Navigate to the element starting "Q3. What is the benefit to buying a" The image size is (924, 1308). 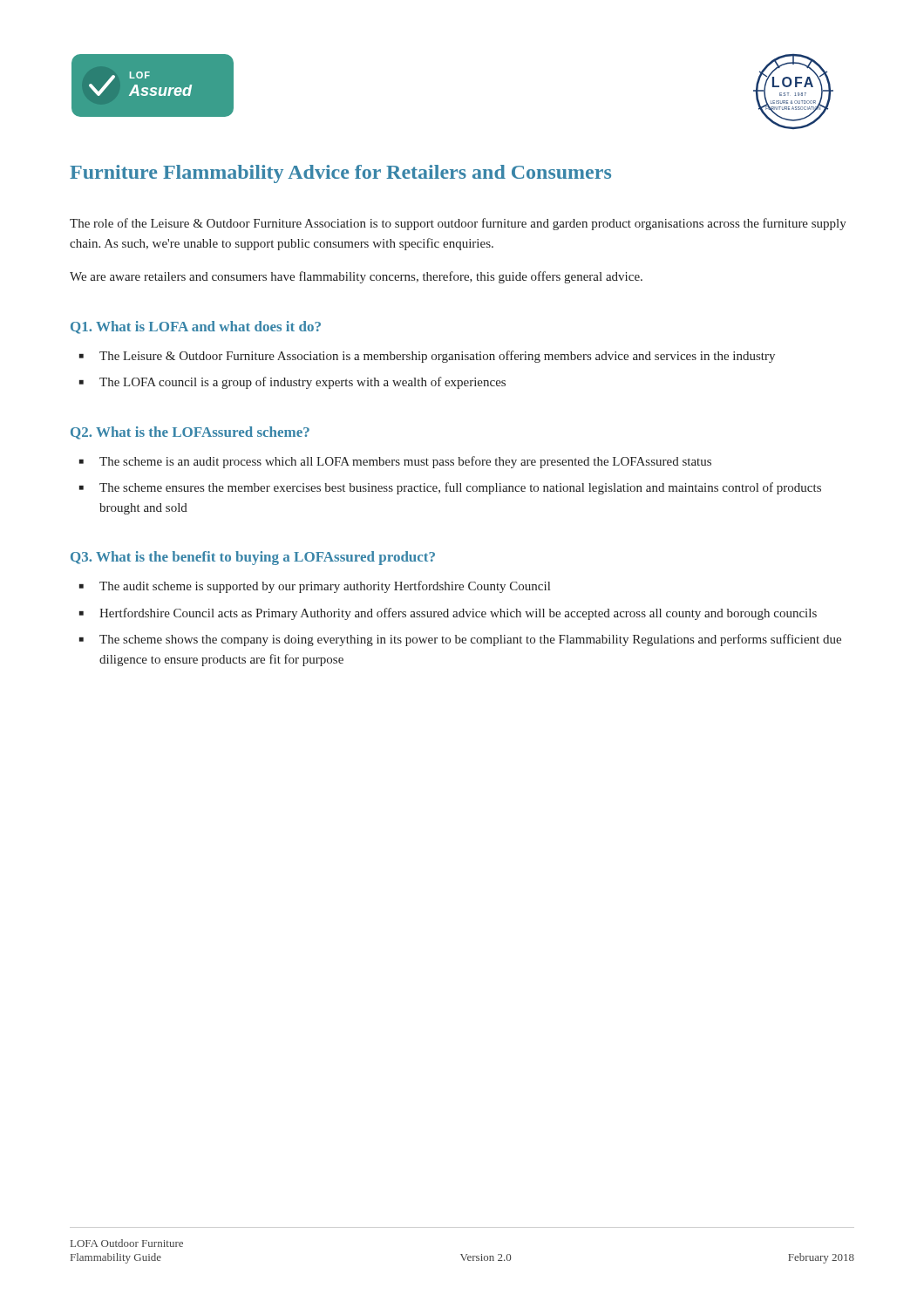point(253,557)
